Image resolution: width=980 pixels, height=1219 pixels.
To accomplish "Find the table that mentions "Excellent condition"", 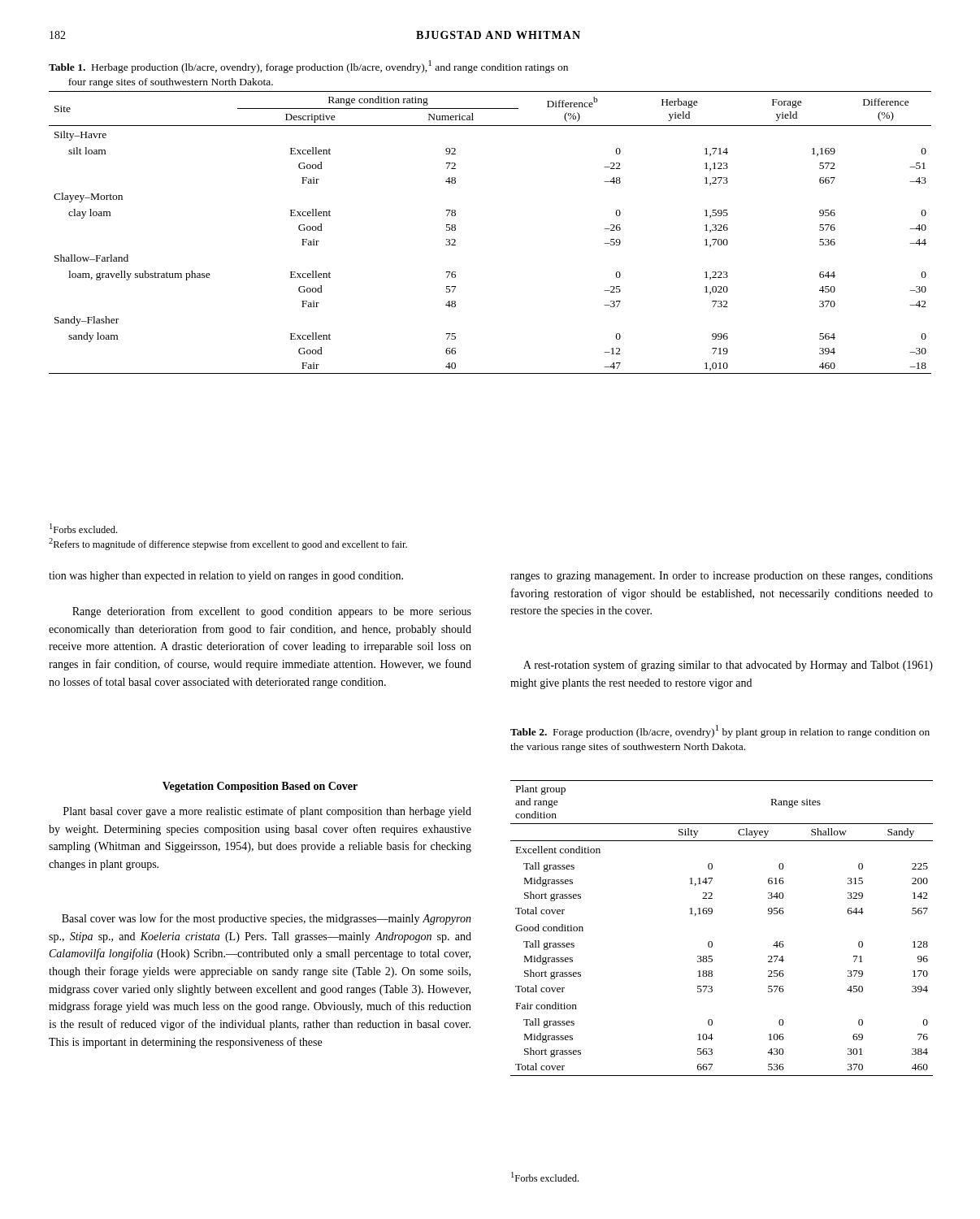I will tap(722, 928).
